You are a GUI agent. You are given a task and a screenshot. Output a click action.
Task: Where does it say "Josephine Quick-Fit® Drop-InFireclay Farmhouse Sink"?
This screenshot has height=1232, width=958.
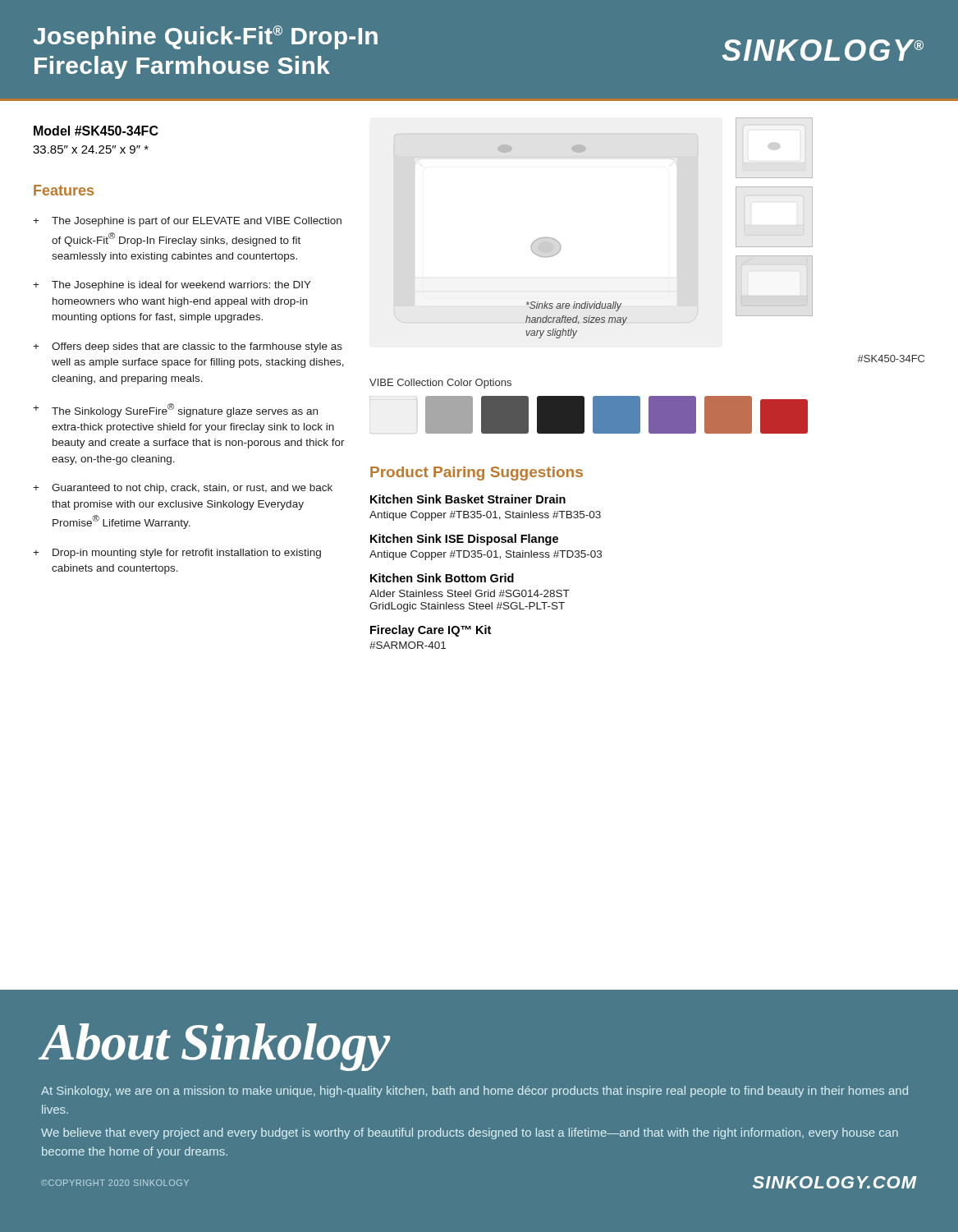pos(206,51)
